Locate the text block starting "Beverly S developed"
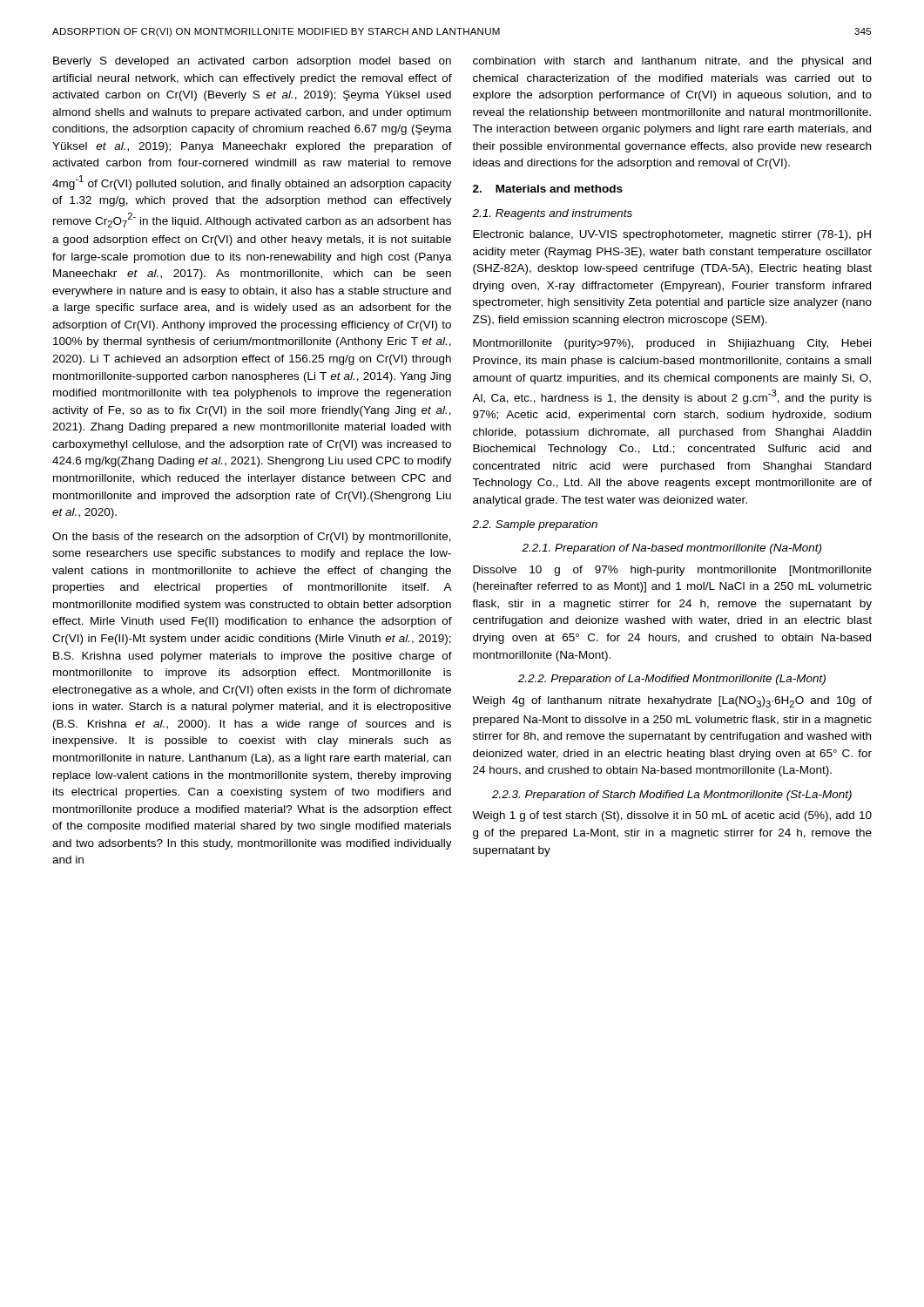Viewport: 924px width, 1307px height. click(252, 286)
